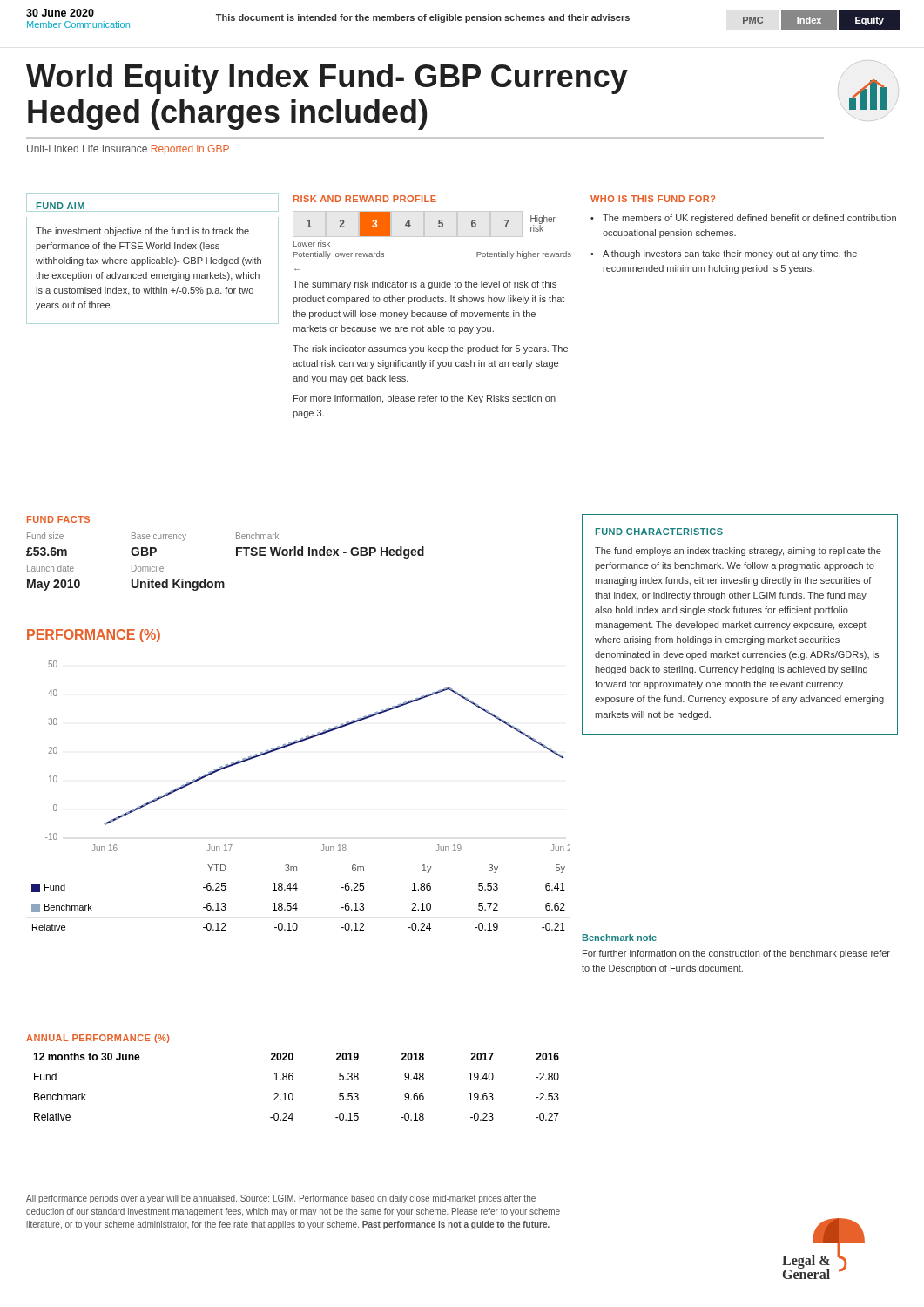Viewport: 924px width, 1307px height.
Task: Click on the text starting "World Equity Index"
Action: click(x=425, y=107)
